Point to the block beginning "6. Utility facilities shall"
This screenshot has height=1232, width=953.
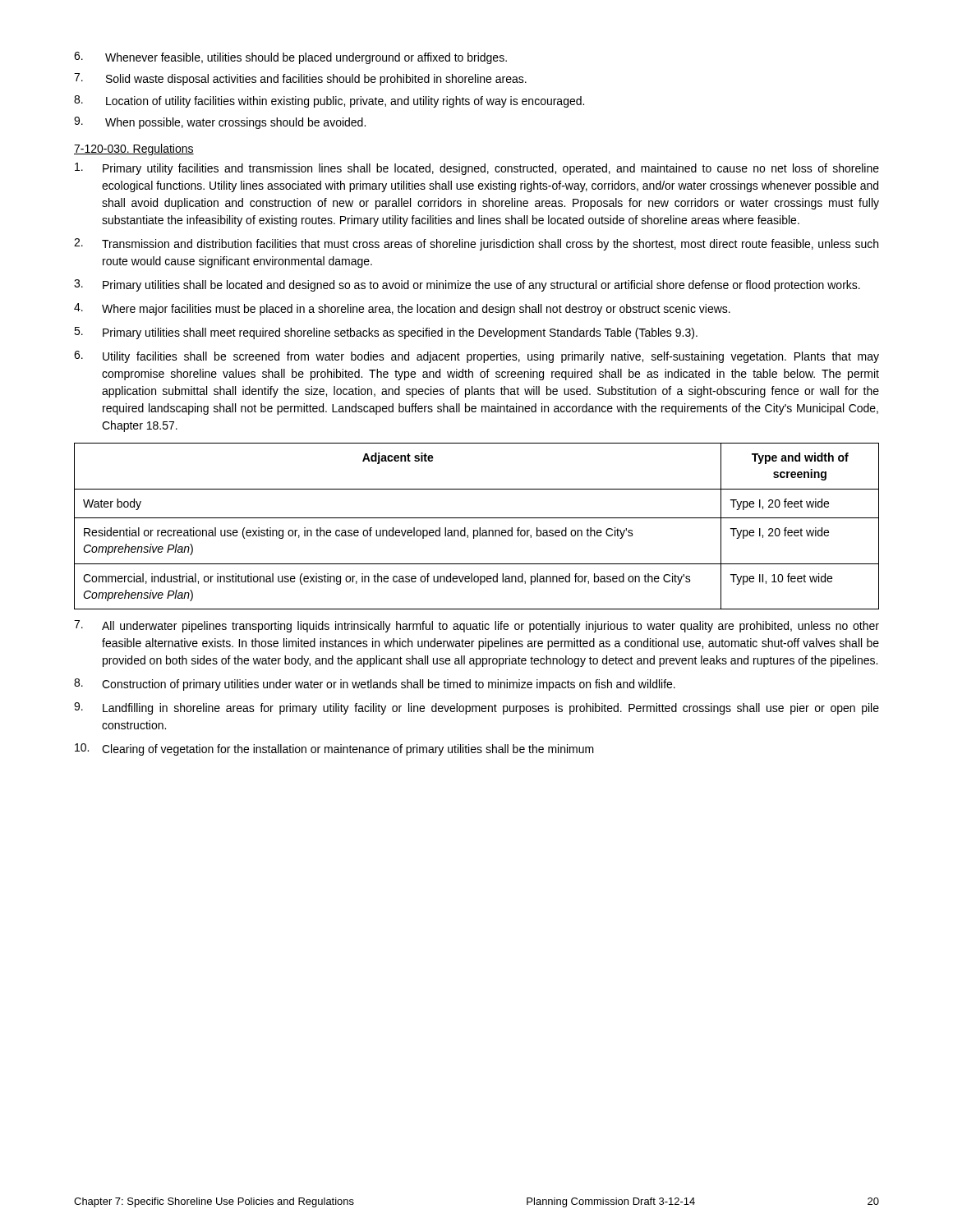point(476,392)
